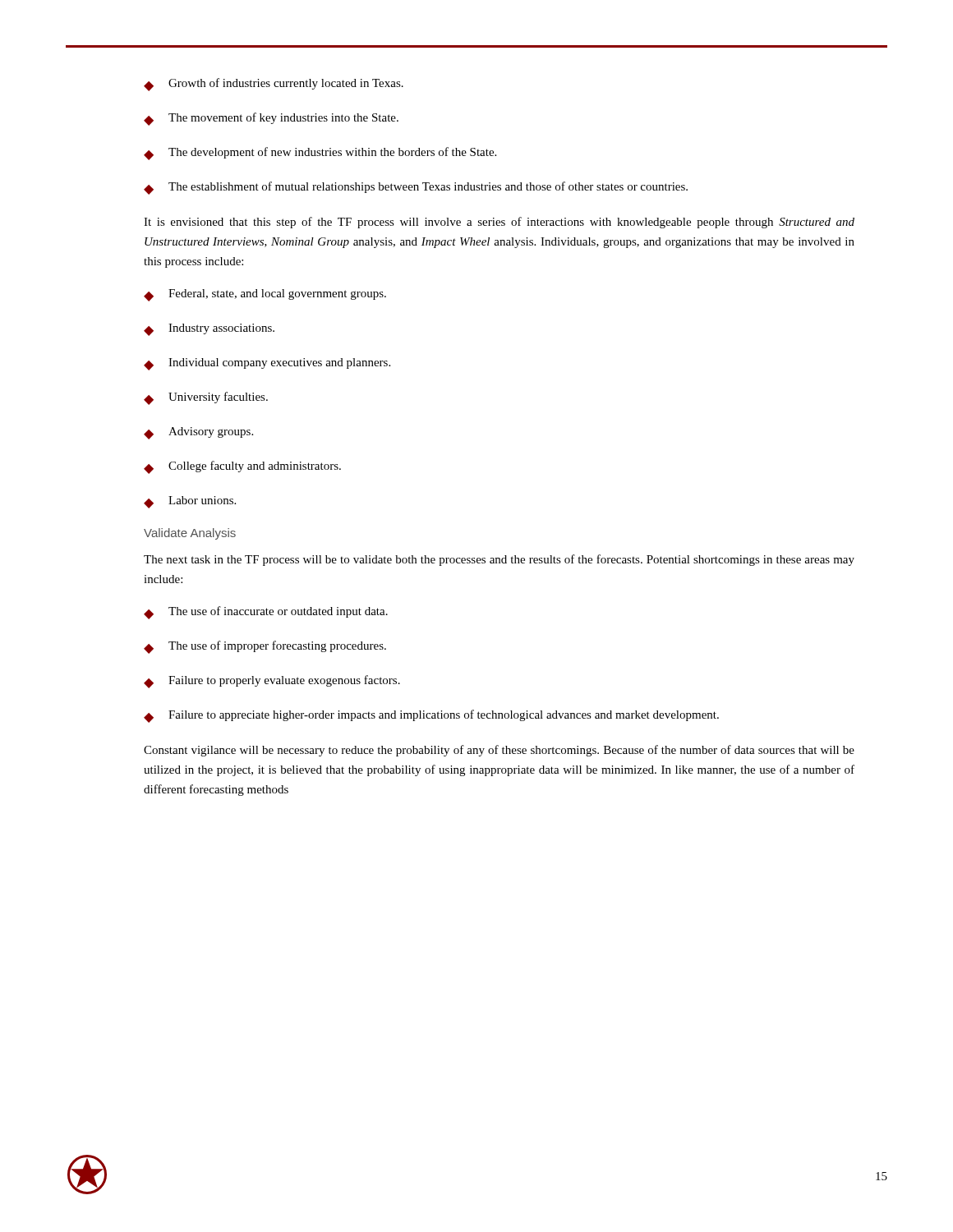Where does it say "◆ Federal, state, and local government groups."?
Image resolution: width=953 pixels, height=1232 pixels.
pyautogui.click(x=265, y=295)
